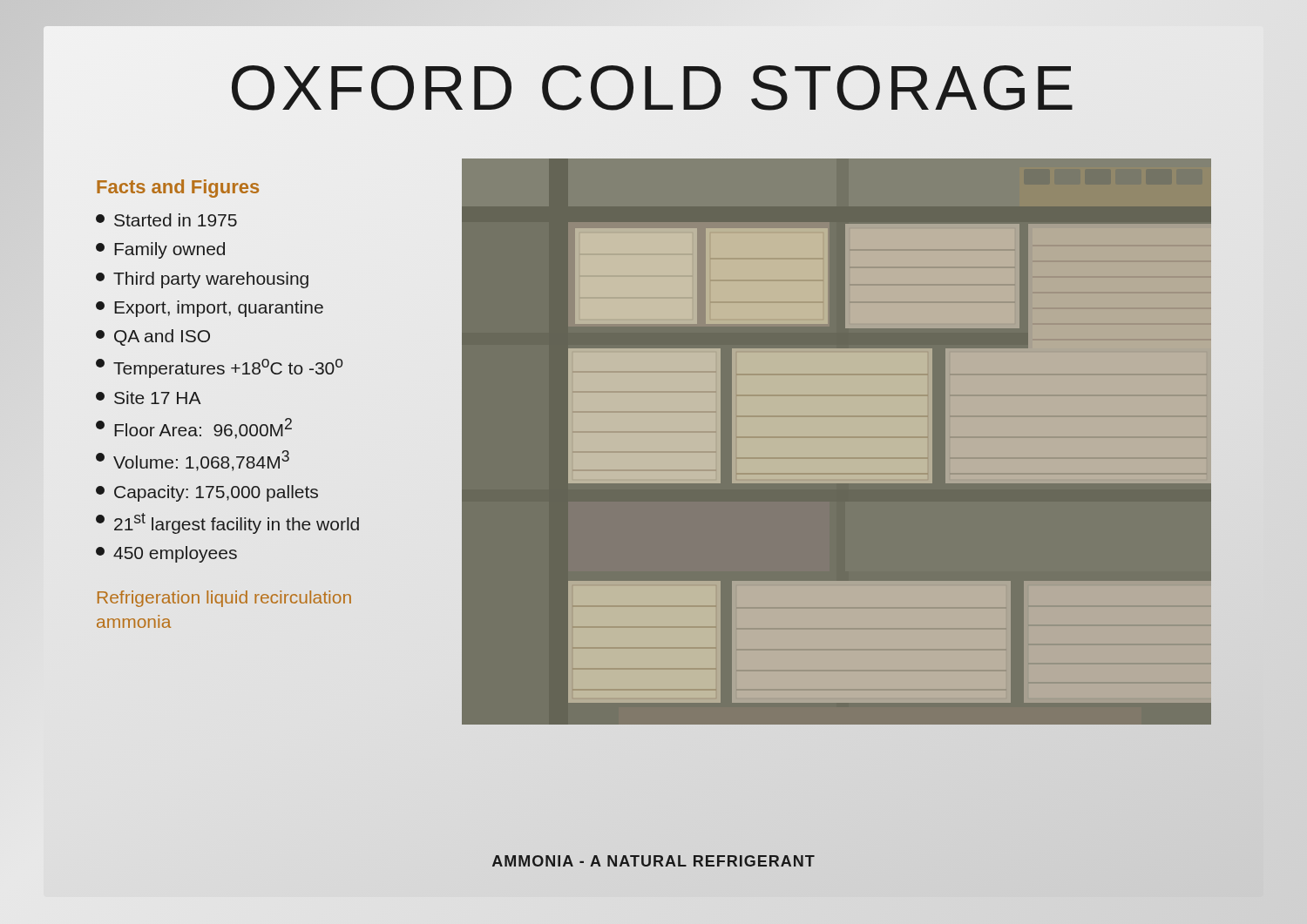Find the text that reads "Refrigeration liquid recirculation ammonia"
The height and width of the screenshot is (924, 1307).
[x=224, y=609]
